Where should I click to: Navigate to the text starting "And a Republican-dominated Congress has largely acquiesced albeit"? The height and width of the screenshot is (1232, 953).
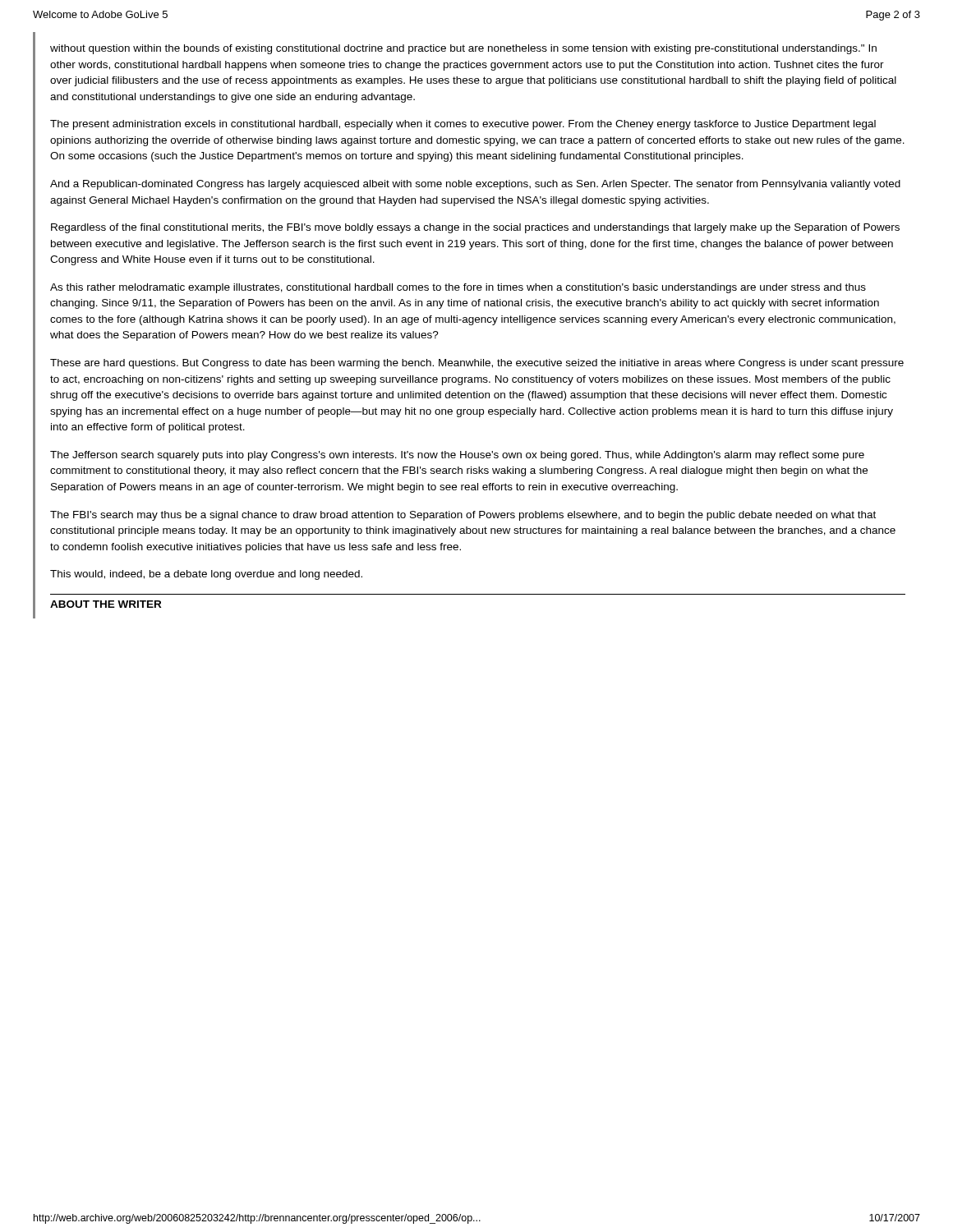tap(475, 192)
